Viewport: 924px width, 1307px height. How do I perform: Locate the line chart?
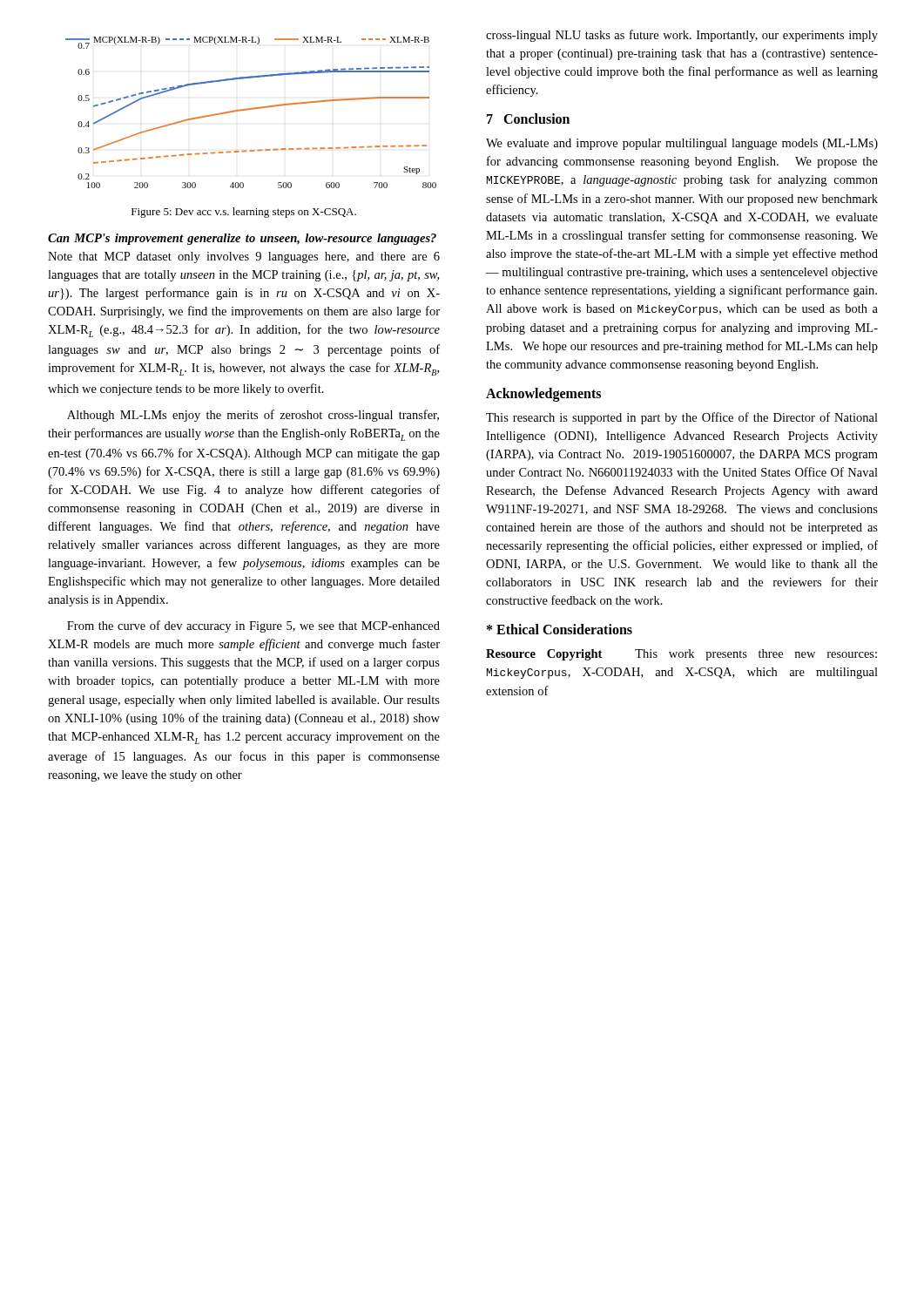[x=244, y=113]
